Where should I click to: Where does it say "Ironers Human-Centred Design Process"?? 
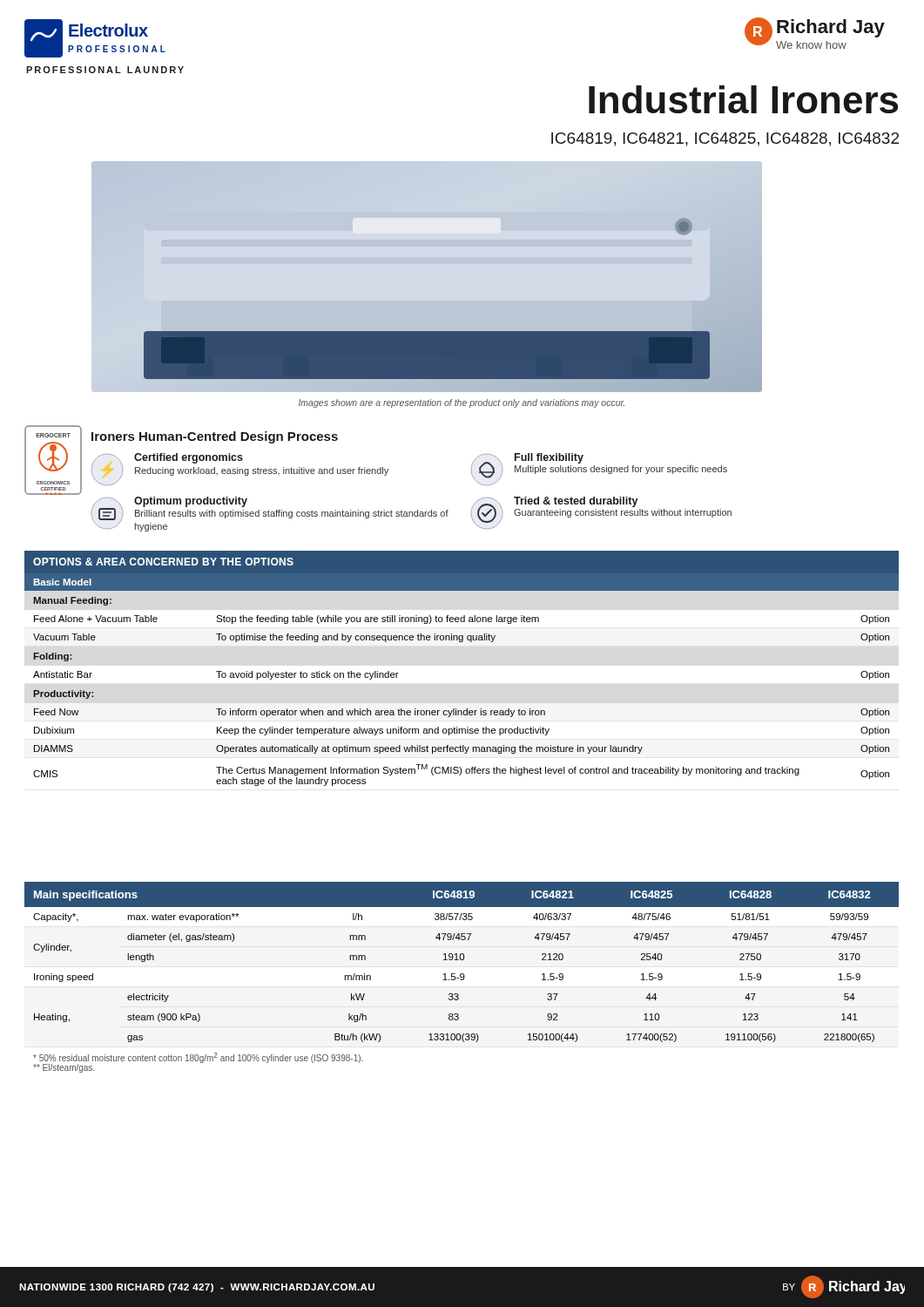click(214, 436)
